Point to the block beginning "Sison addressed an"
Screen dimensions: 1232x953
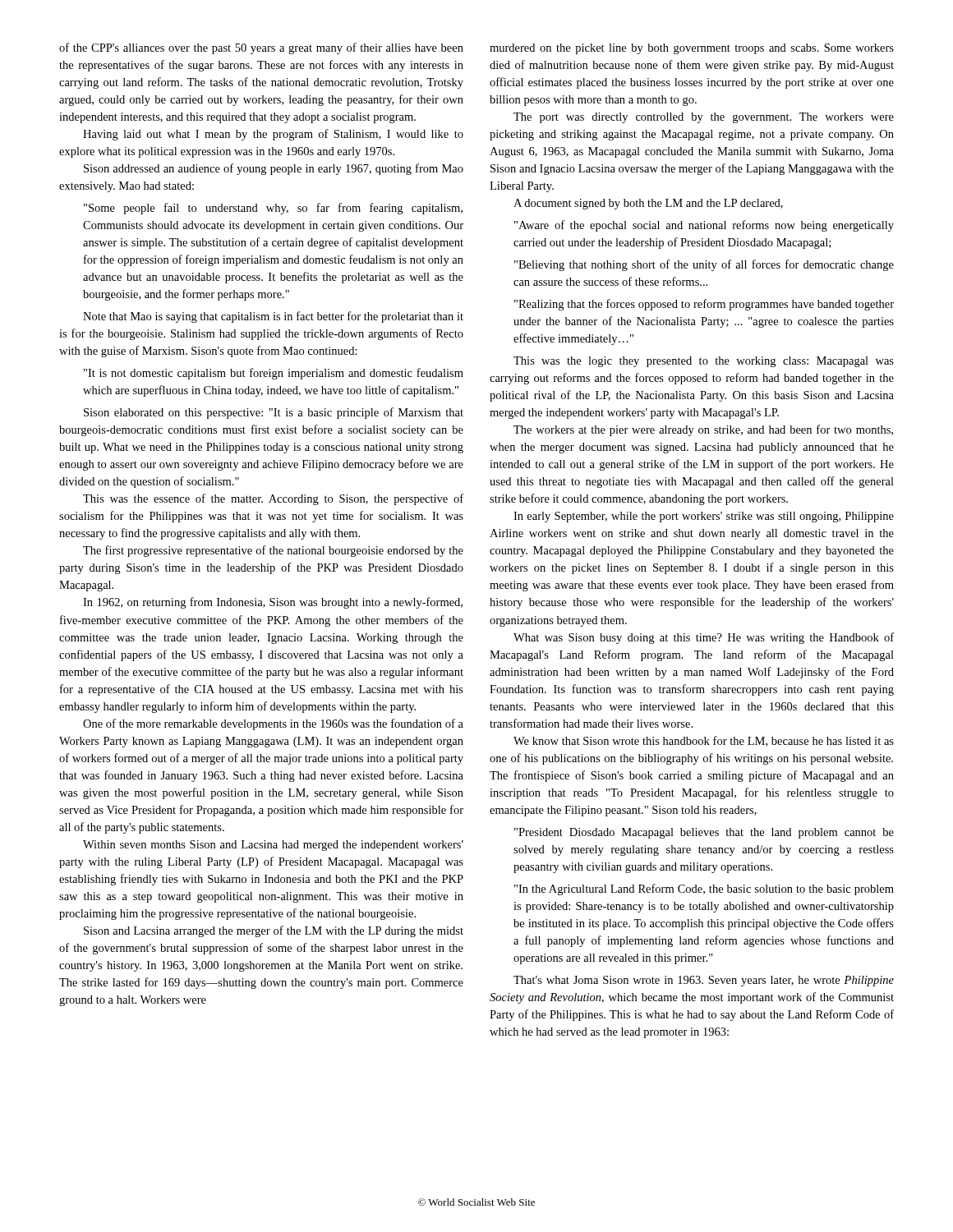tap(261, 178)
